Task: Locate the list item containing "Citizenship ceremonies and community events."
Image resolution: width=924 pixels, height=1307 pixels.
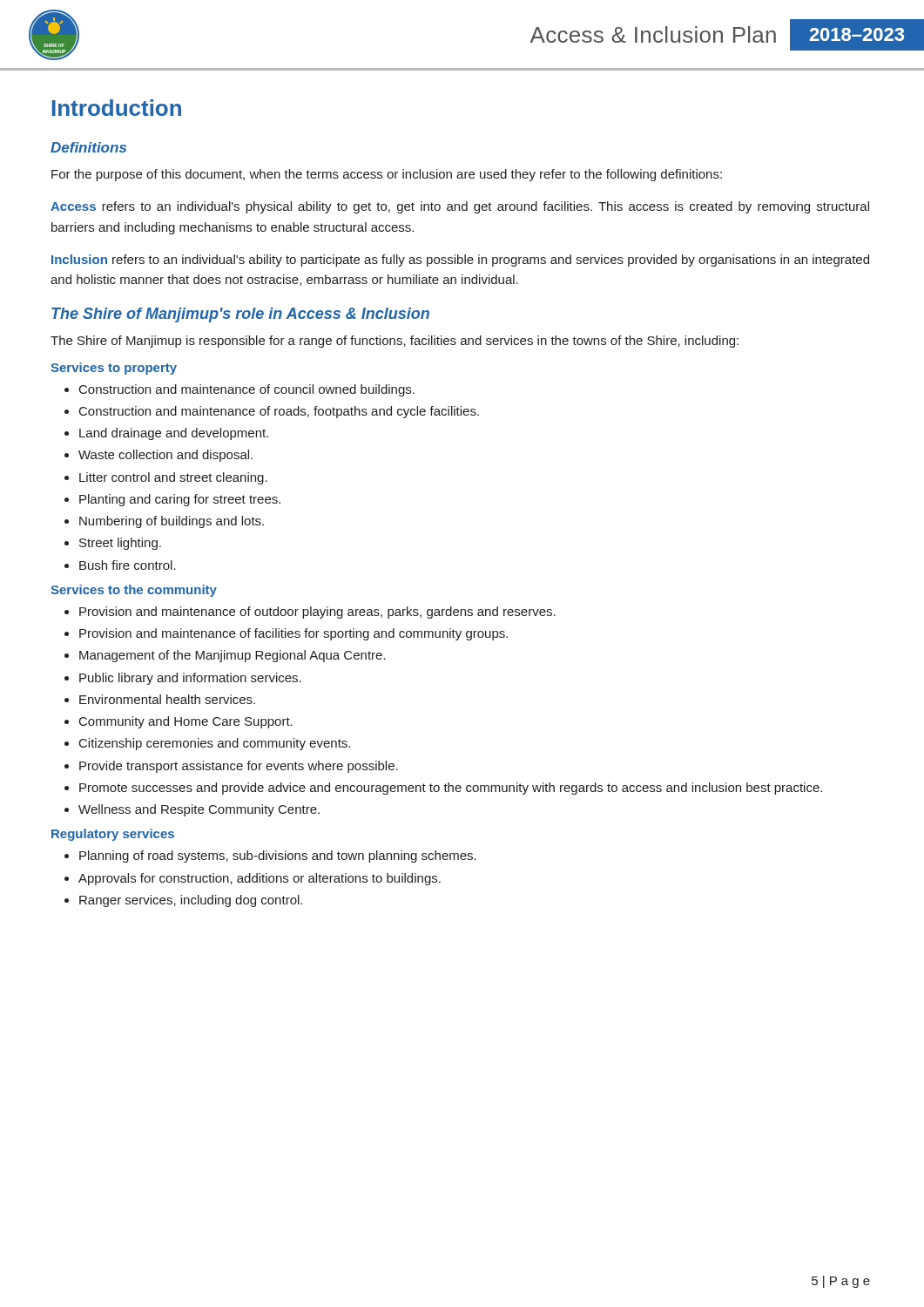Action: (x=207, y=744)
